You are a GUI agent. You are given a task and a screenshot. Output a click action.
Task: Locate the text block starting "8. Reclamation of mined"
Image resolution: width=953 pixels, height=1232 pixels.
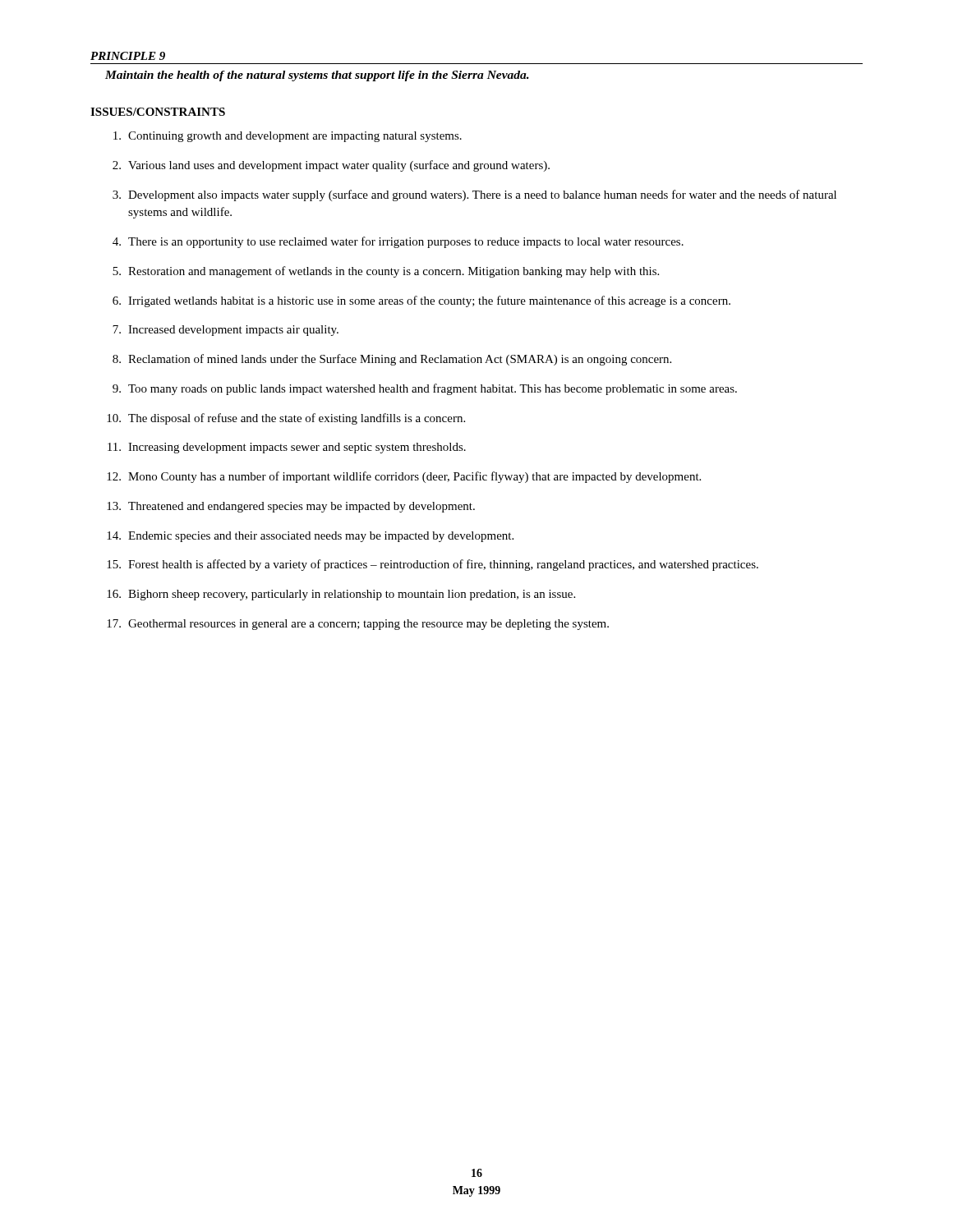pos(476,360)
